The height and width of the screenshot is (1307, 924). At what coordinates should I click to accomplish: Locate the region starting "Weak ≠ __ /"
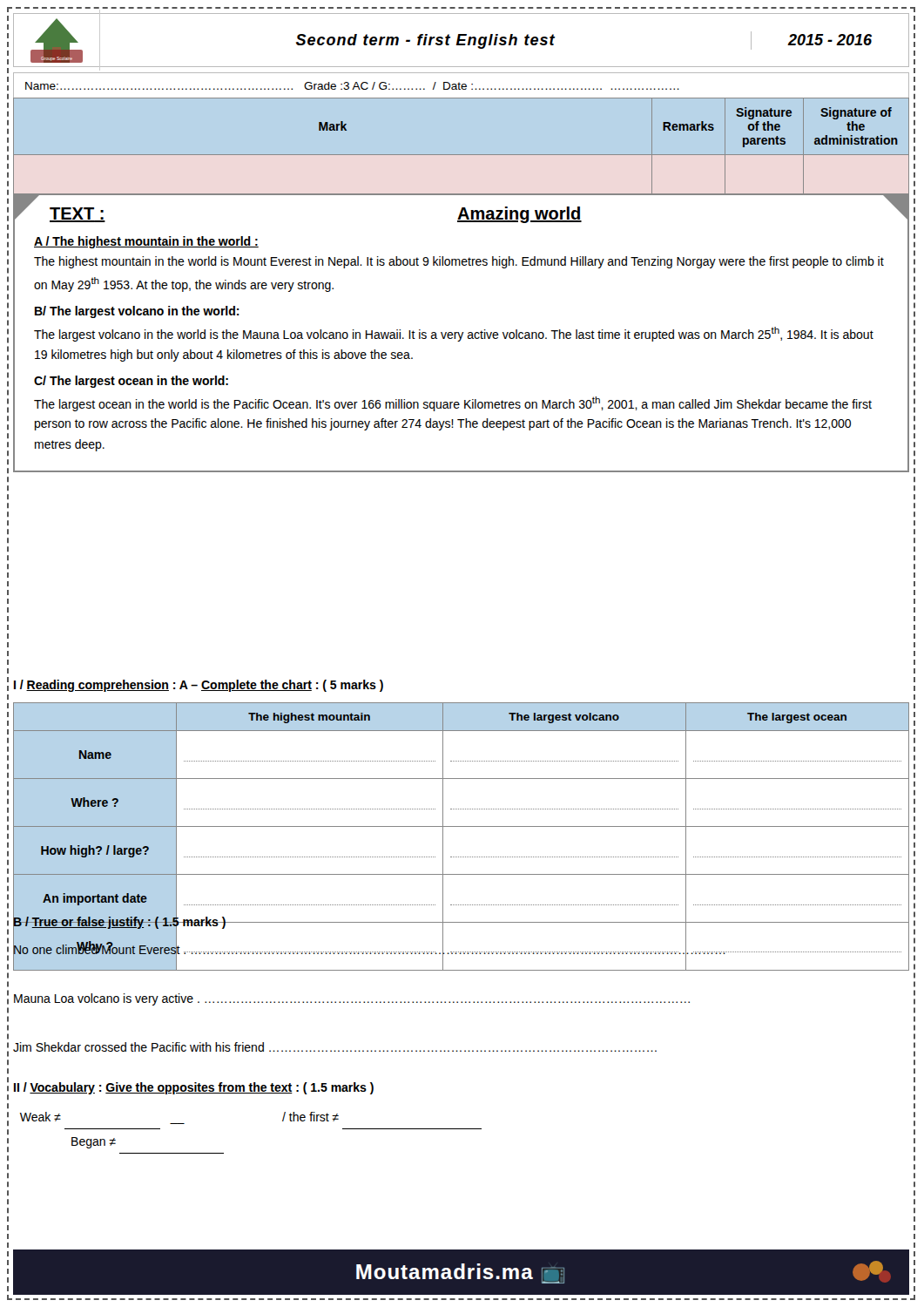[x=44, y=1117]
